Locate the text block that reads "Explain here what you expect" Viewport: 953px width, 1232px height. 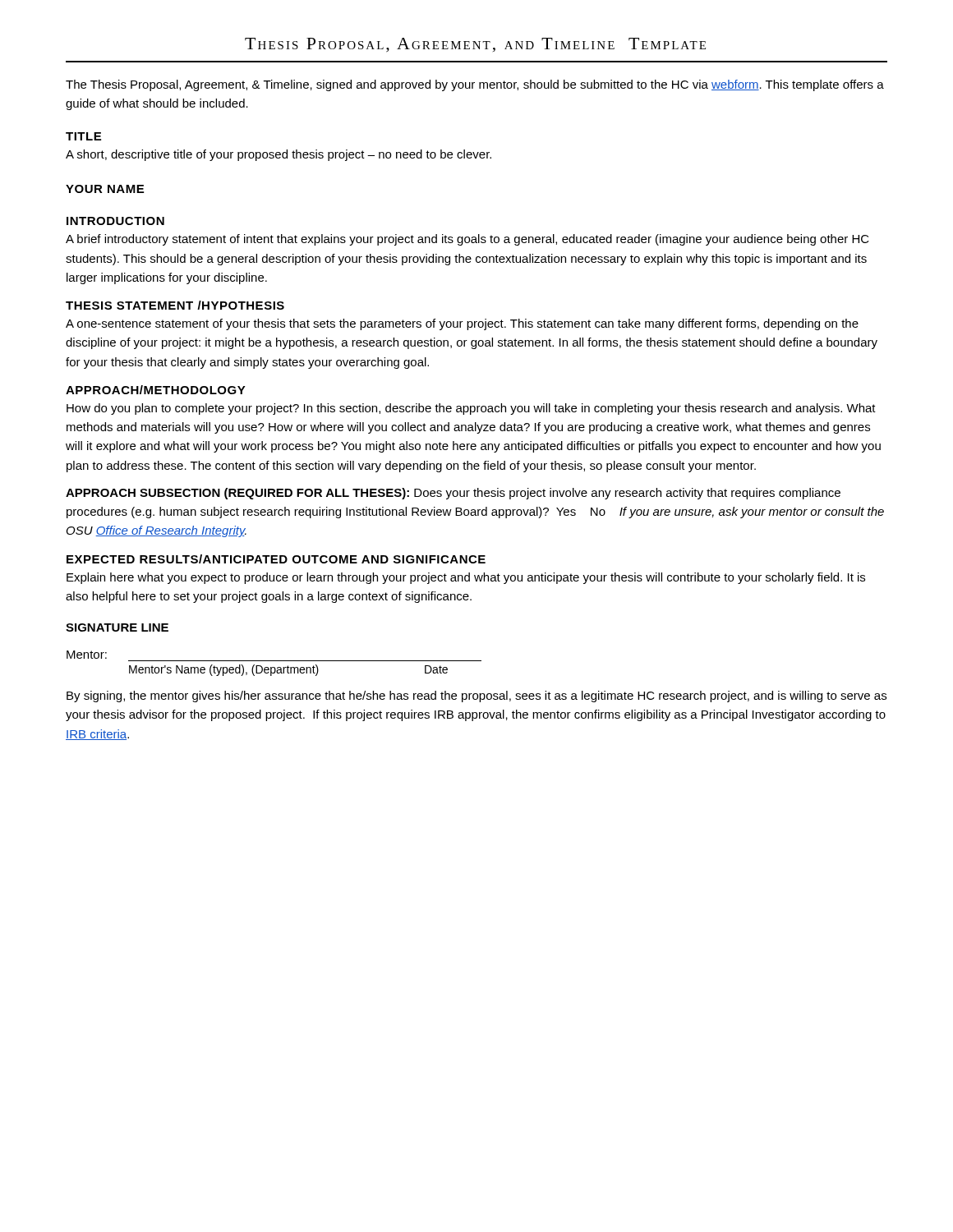click(466, 586)
